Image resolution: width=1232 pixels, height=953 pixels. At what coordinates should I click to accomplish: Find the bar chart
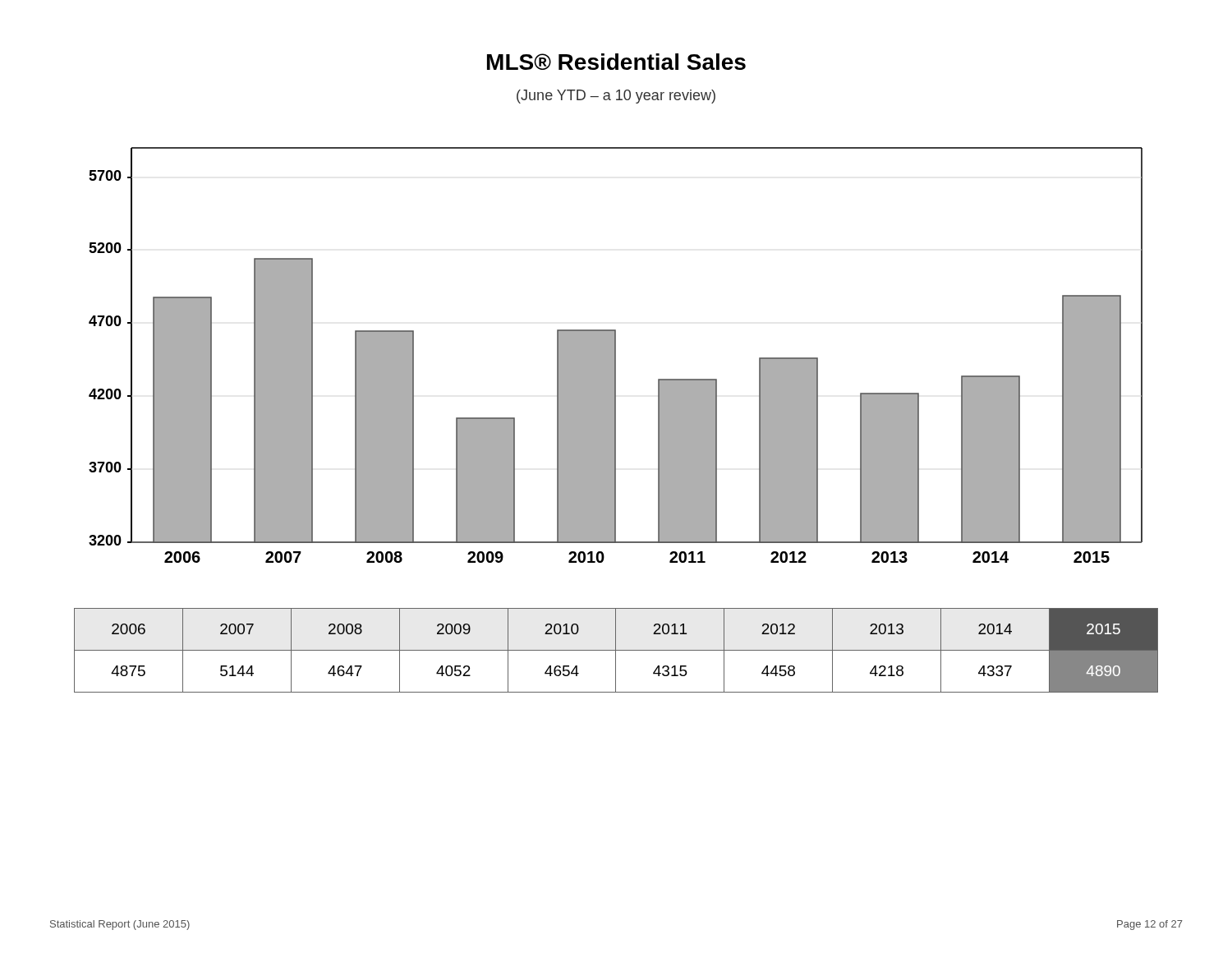[616, 357]
